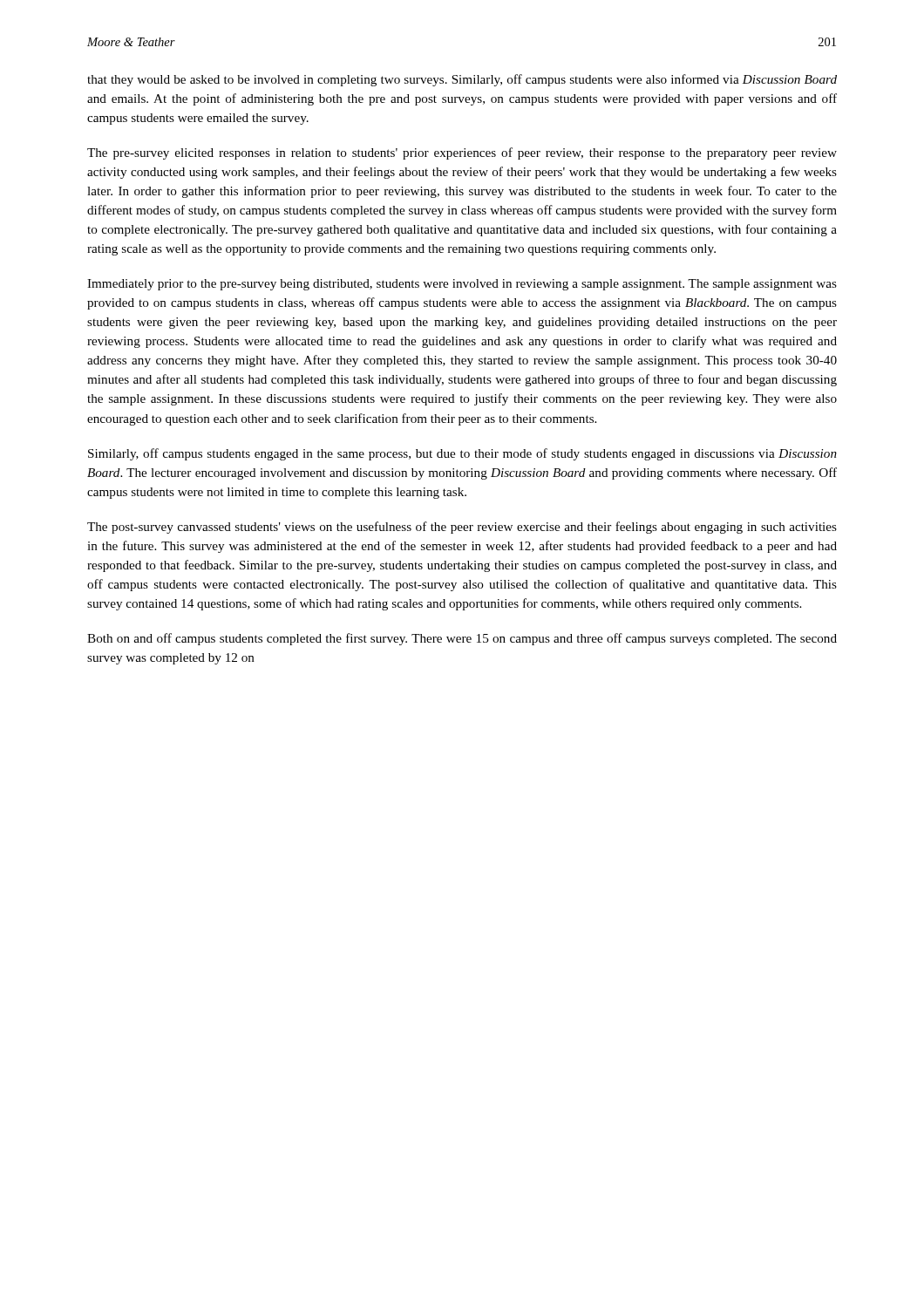Navigate to the text starting "that they would be asked to"
This screenshot has width=924, height=1308.
(462, 98)
